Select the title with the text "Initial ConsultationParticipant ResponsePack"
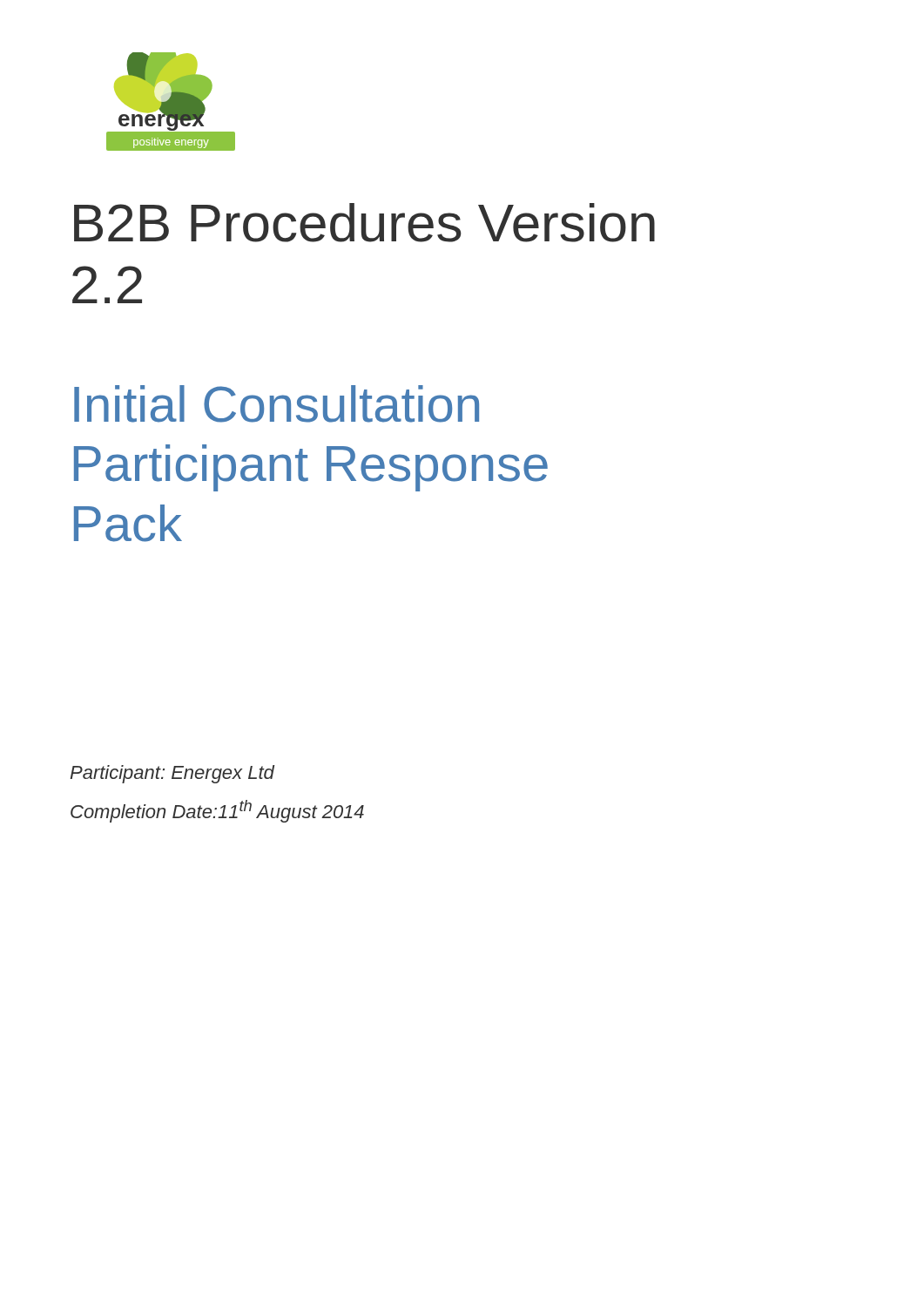 [427, 464]
